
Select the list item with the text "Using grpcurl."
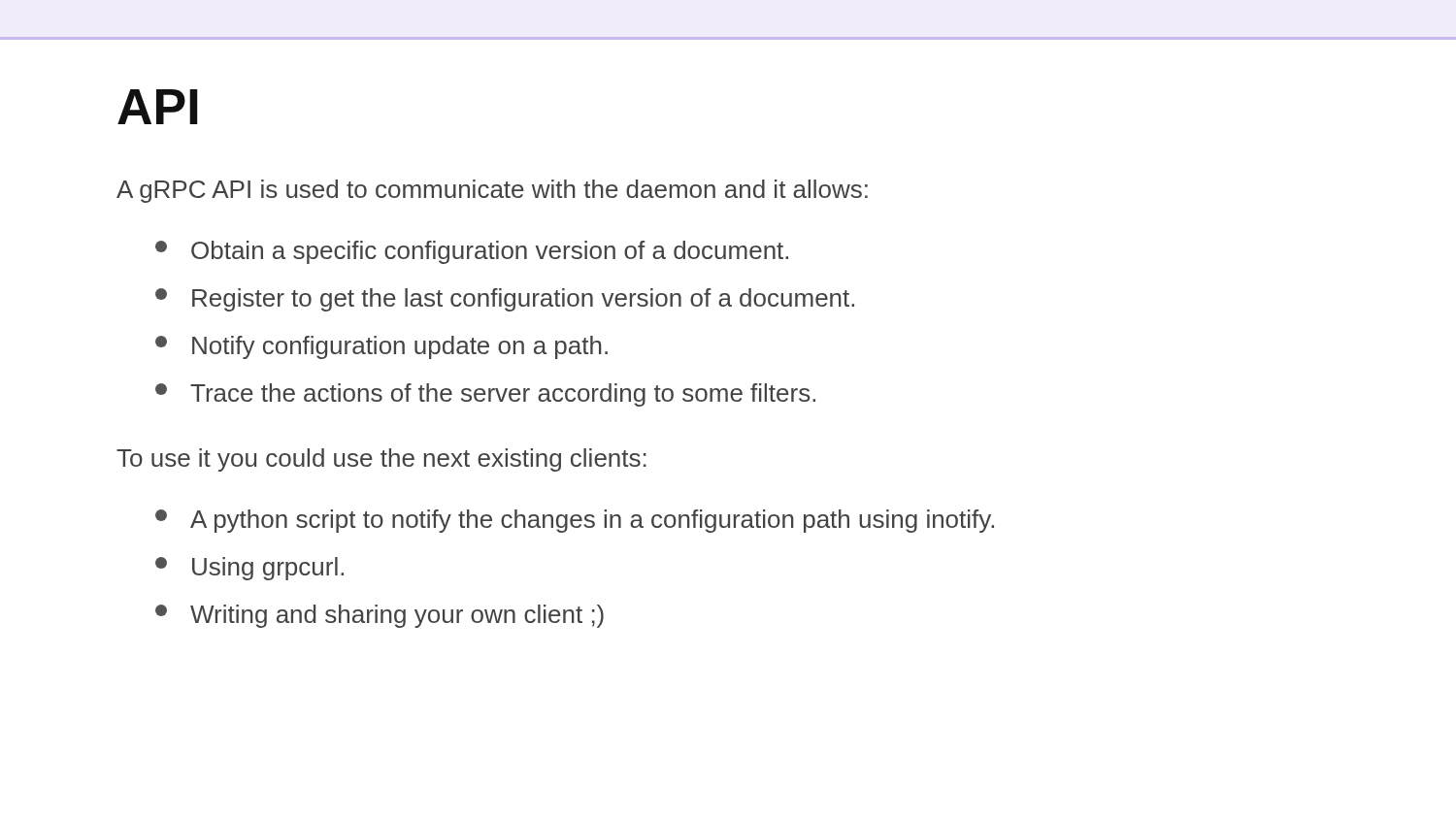pyautogui.click(x=251, y=567)
